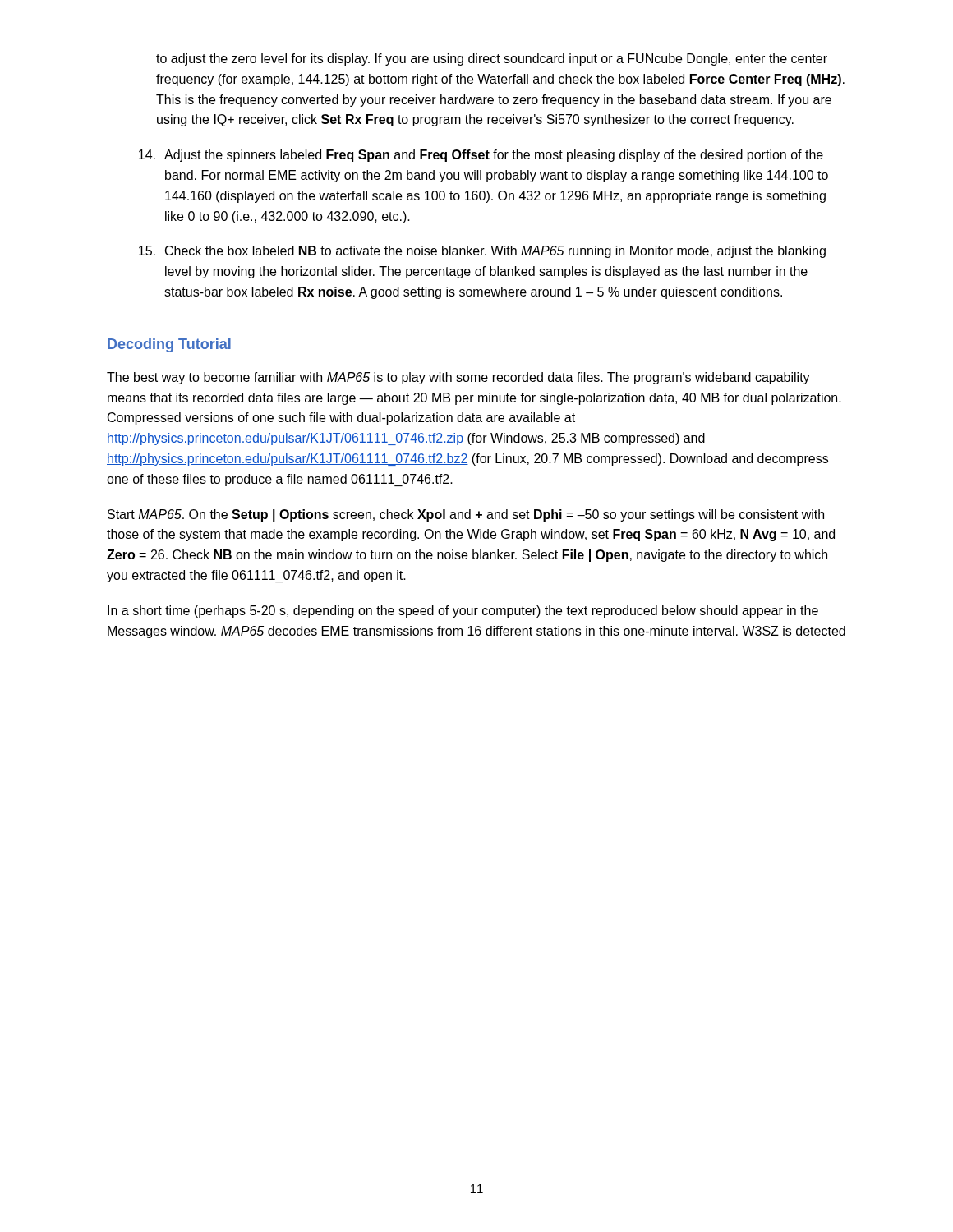
Task: Click the passage that begins "In a short time"
Action: point(476,621)
